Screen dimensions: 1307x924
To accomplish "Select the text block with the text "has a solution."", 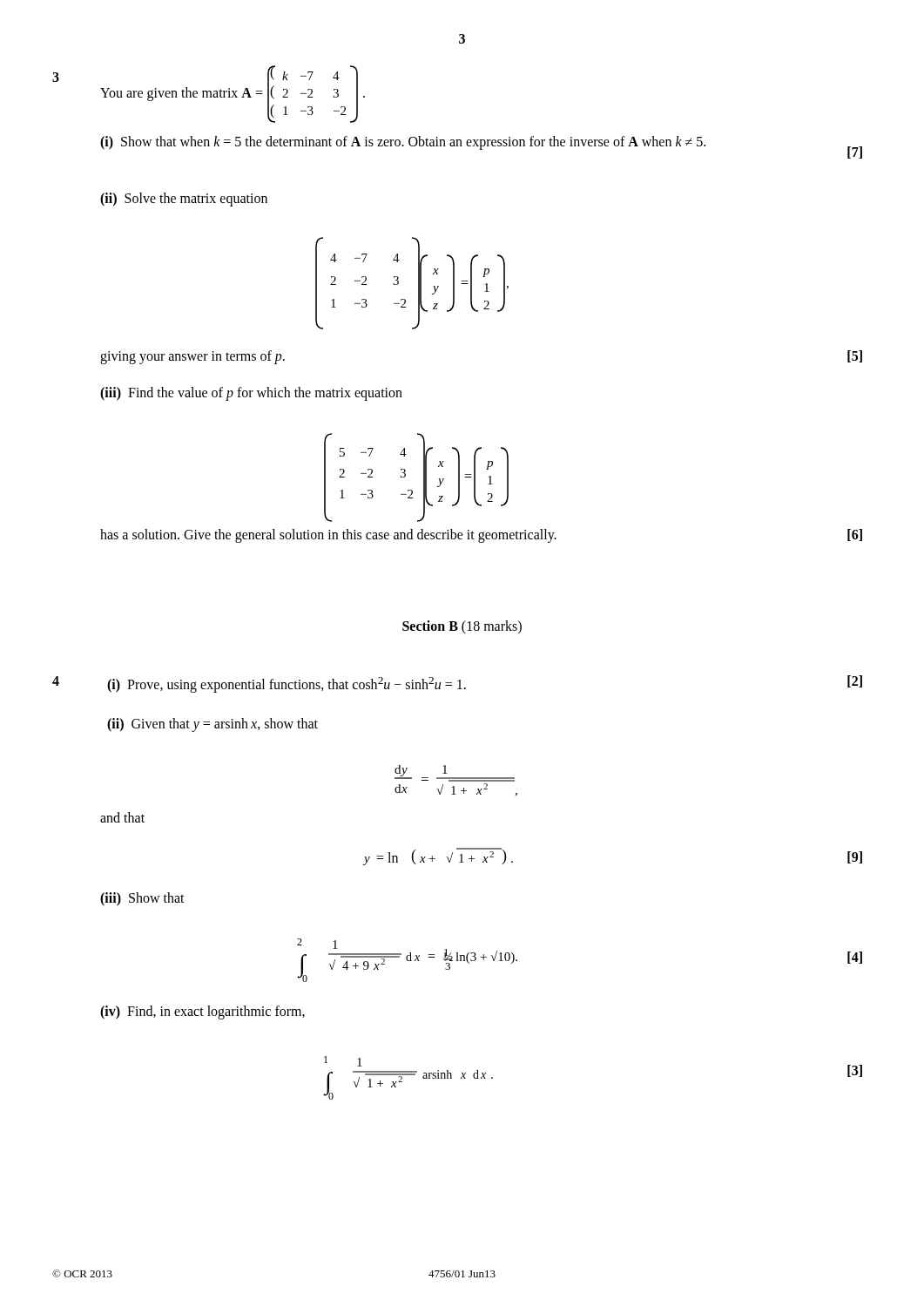I will click(x=329, y=535).
